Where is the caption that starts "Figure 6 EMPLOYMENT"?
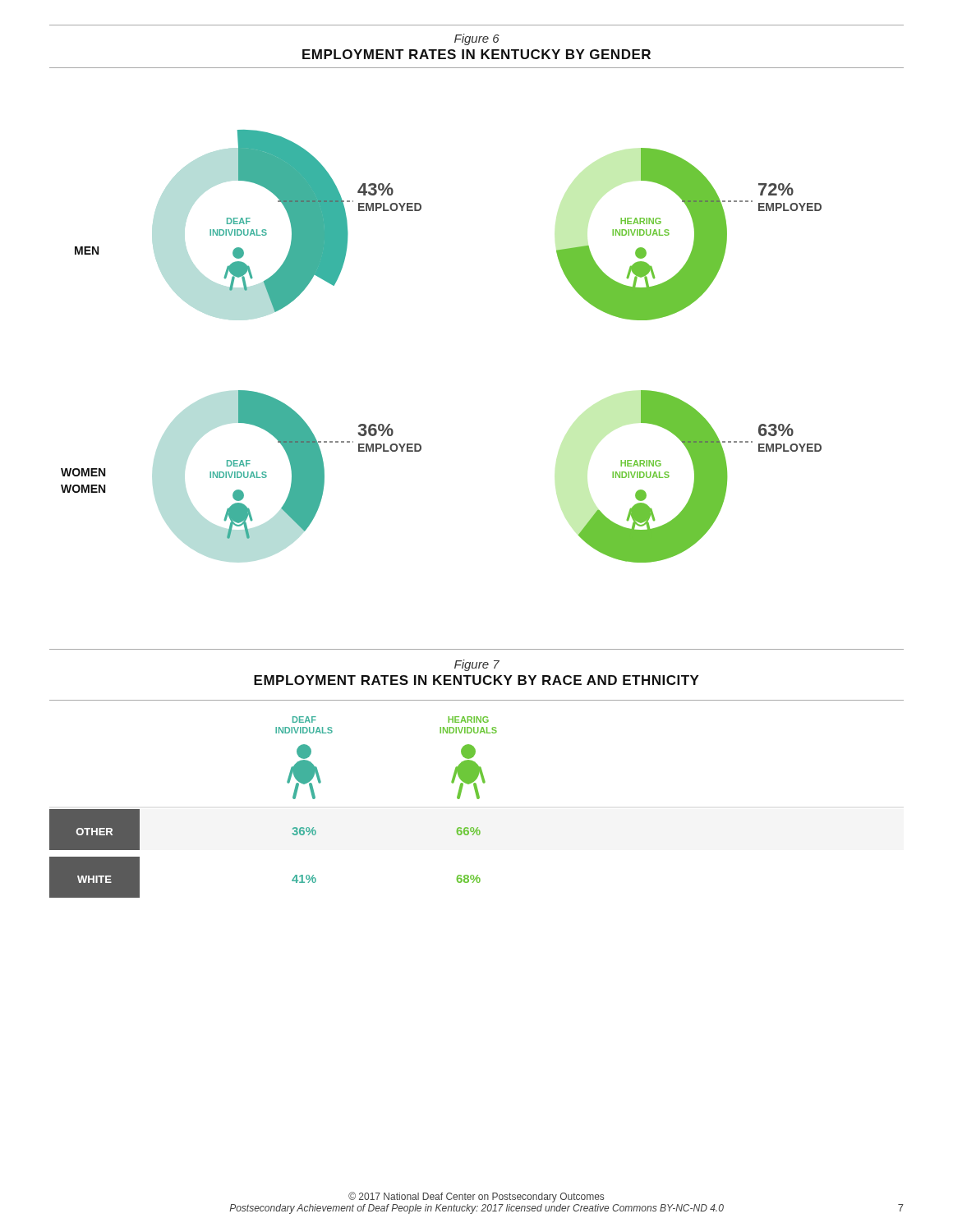 tap(476, 47)
